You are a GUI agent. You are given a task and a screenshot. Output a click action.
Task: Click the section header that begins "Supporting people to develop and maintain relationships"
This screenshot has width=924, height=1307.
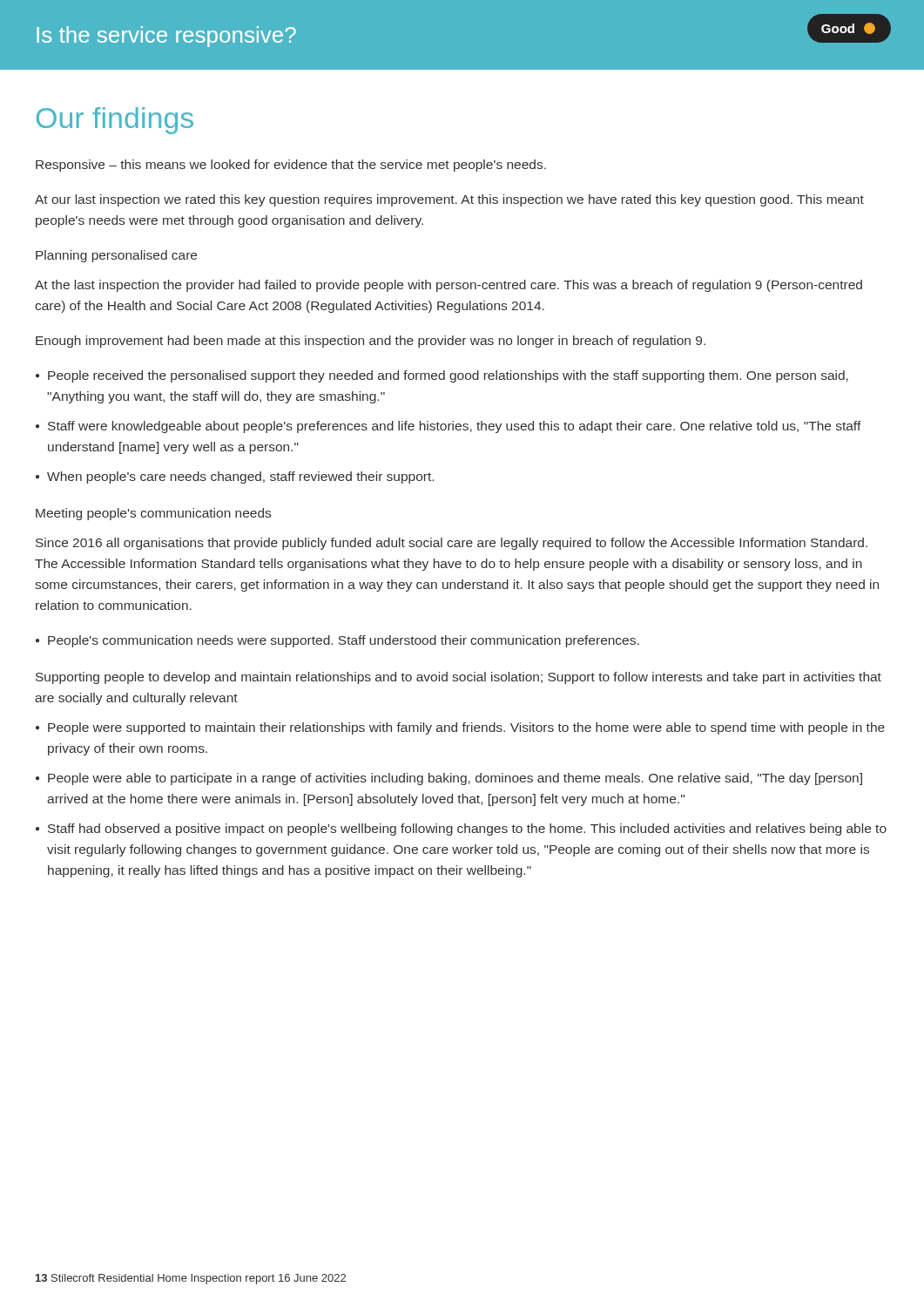tap(458, 687)
